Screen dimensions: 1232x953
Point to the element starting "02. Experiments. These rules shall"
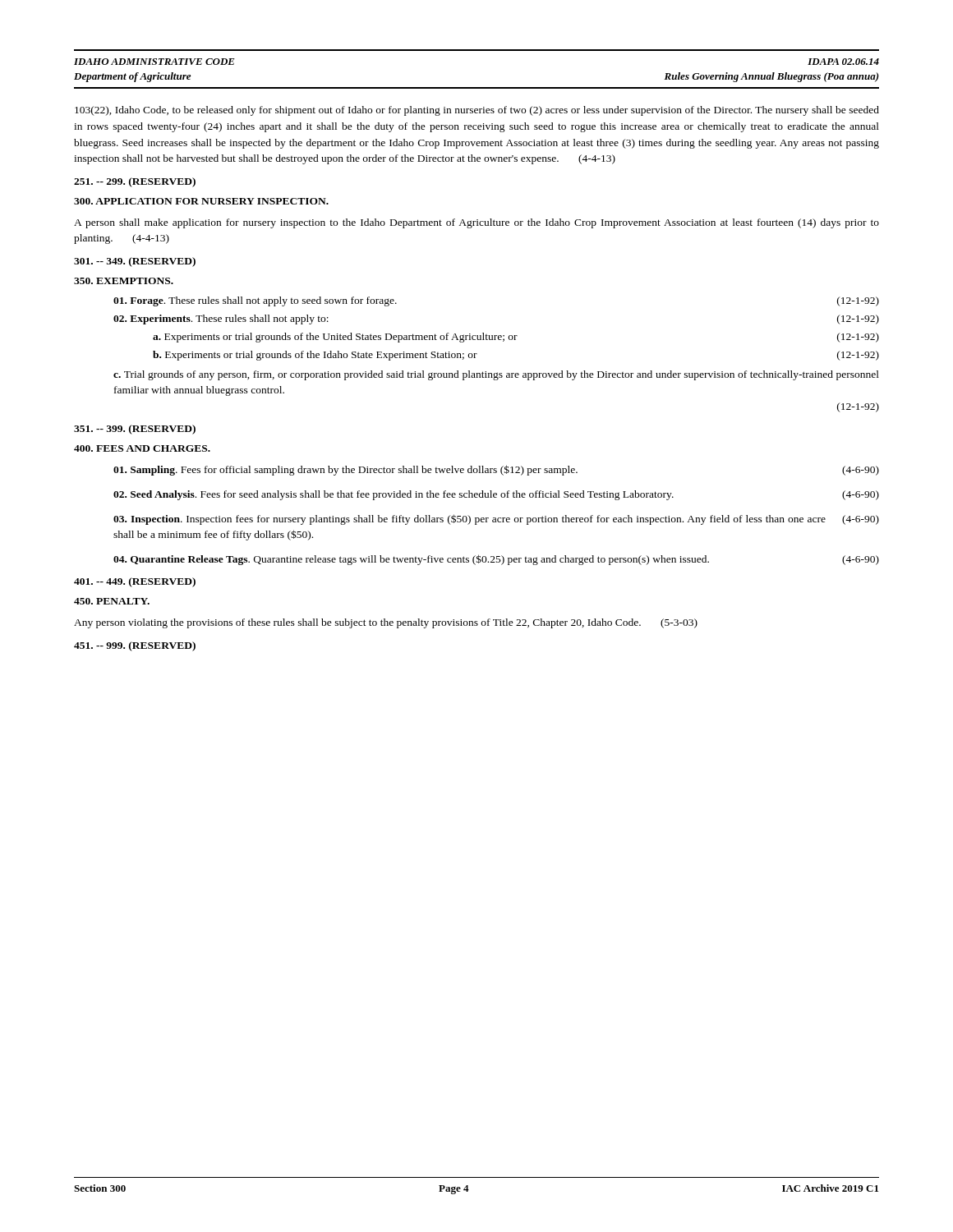[x=220, y=319]
